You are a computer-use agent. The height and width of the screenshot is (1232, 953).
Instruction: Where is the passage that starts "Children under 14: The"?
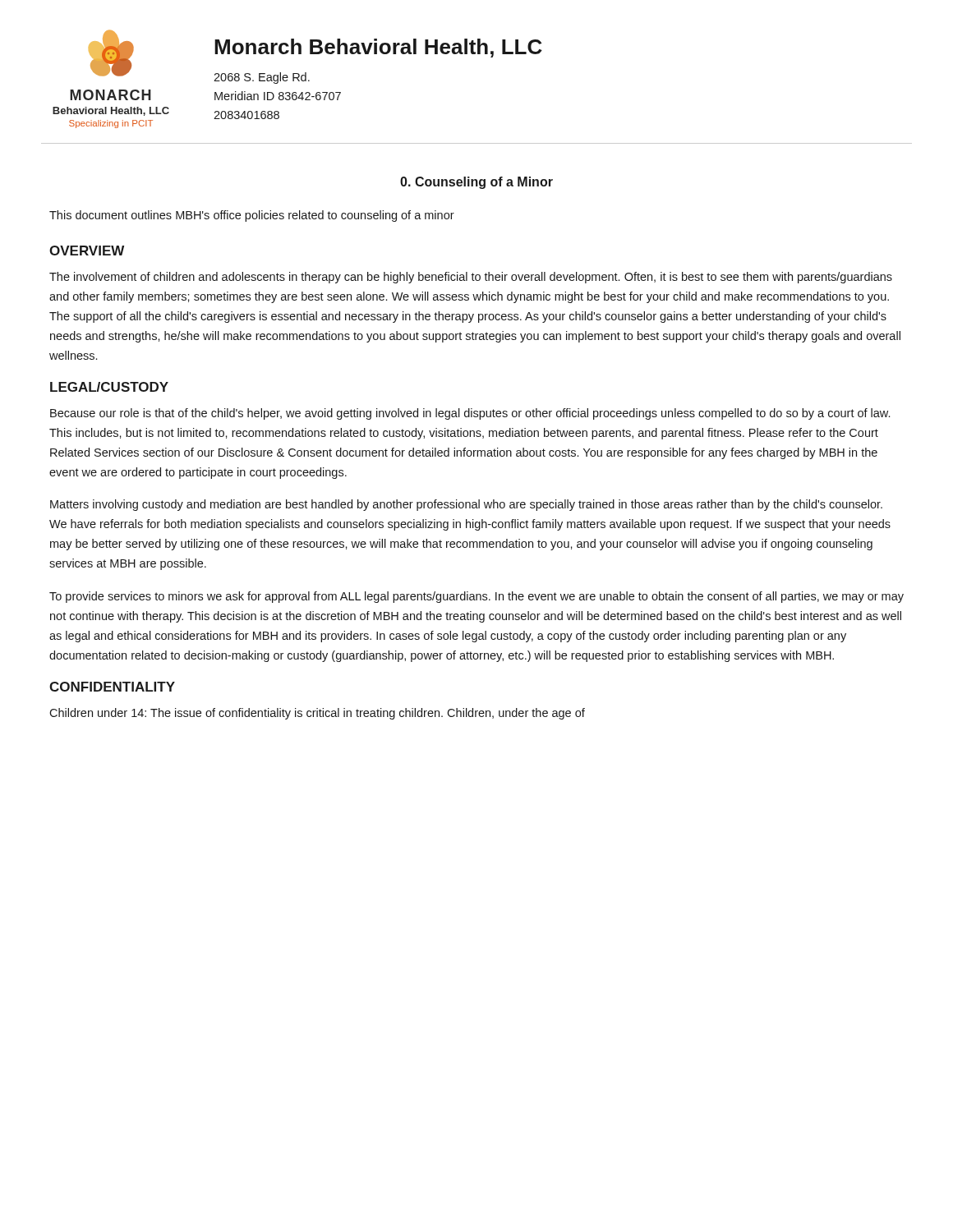(317, 713)
